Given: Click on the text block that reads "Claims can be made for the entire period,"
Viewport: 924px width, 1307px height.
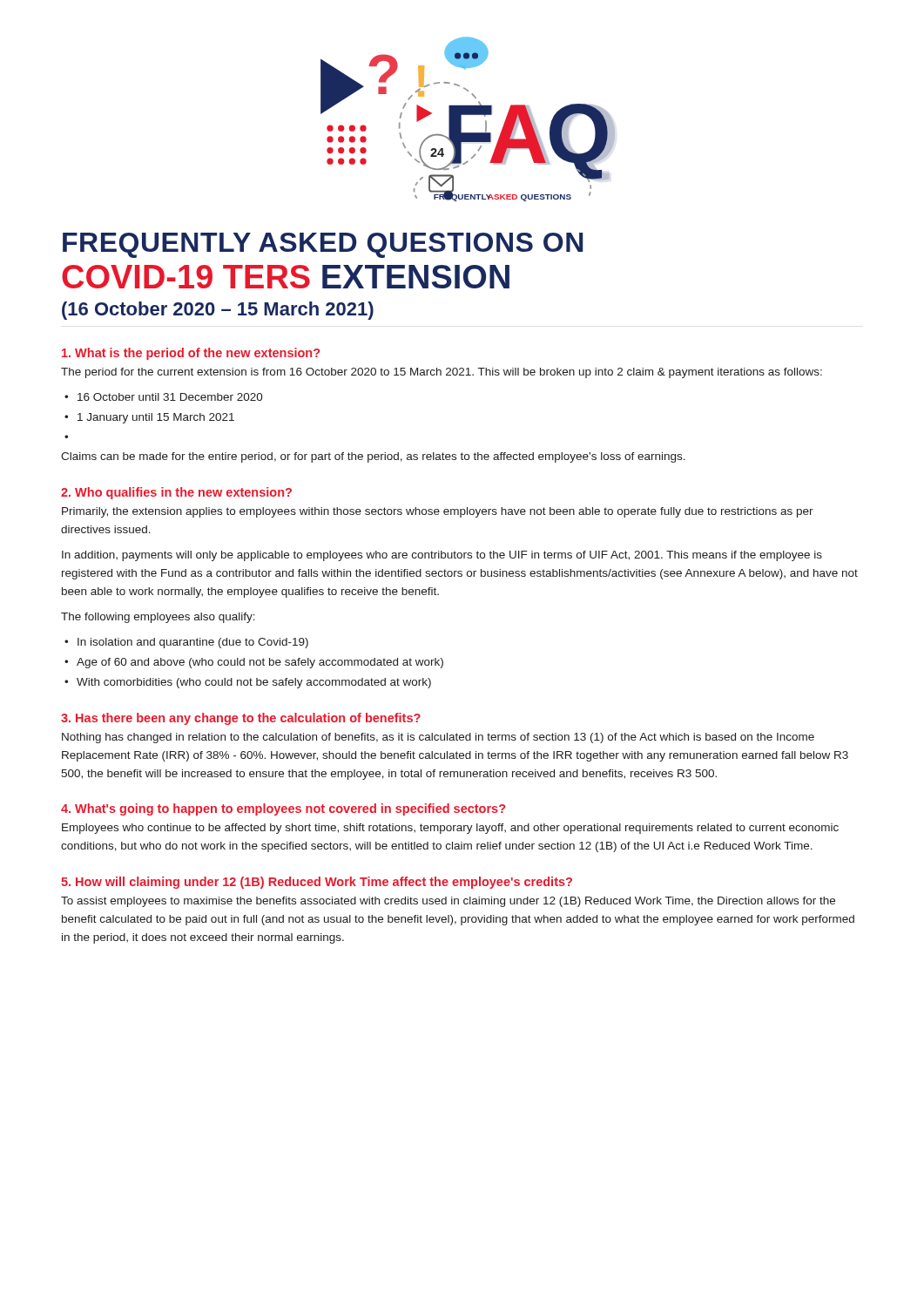Looking at the screenshot, I should click(x=373, y=457).
